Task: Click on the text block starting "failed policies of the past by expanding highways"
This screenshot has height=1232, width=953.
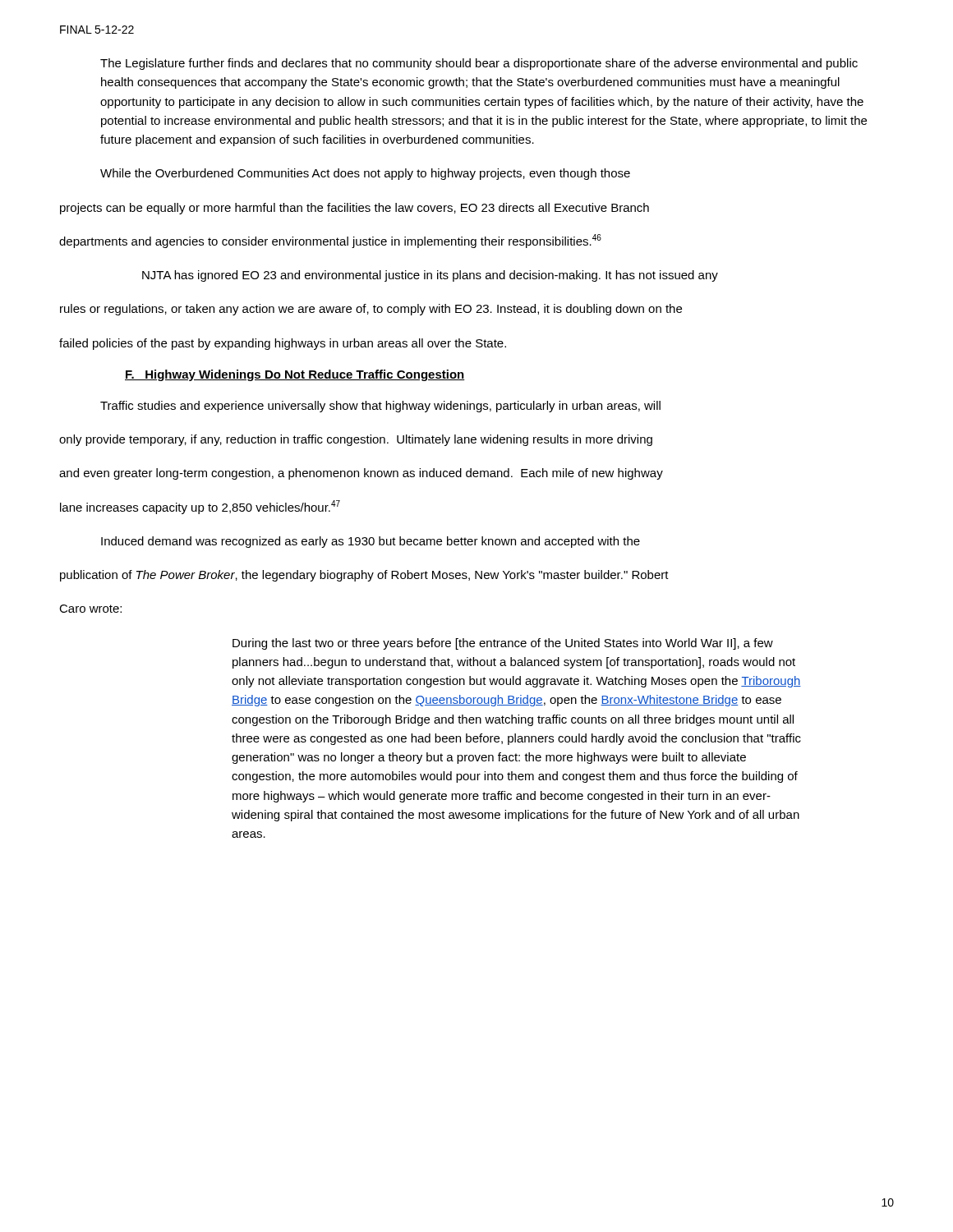Action: [283, 342]
